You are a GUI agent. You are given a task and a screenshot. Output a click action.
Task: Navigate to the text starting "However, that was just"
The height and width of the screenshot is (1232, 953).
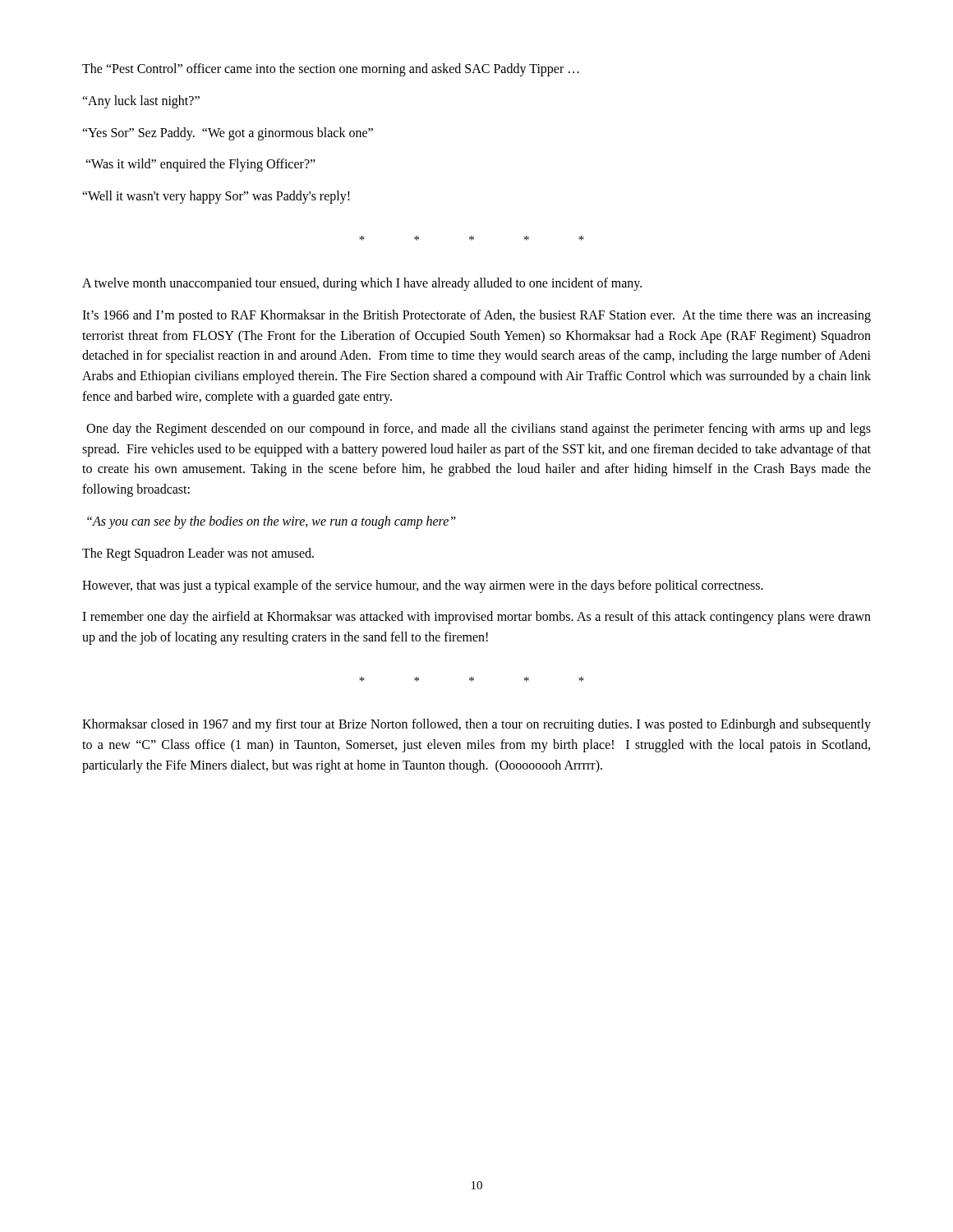tap(423, 585)
